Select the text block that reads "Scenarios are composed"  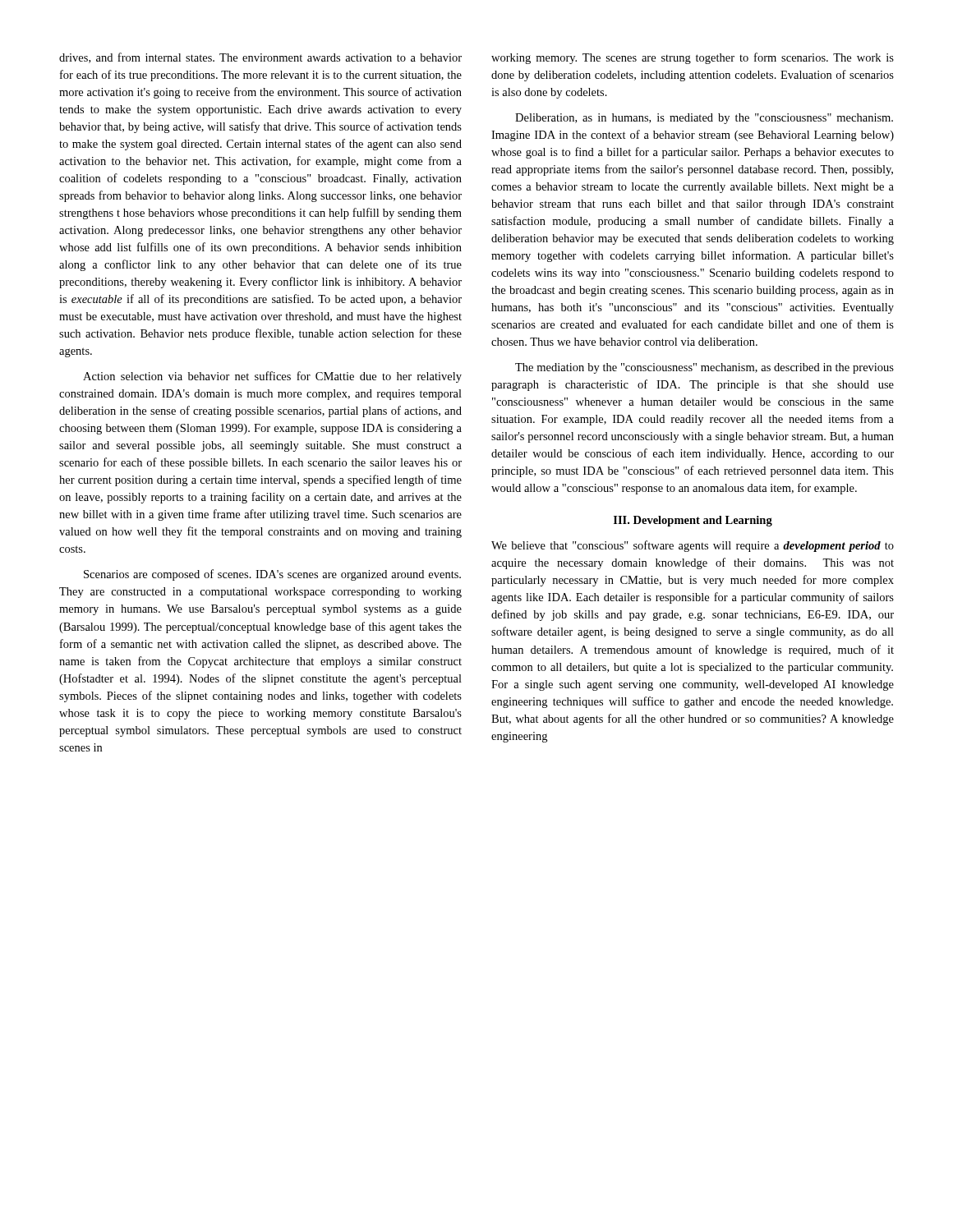[260, 661]
